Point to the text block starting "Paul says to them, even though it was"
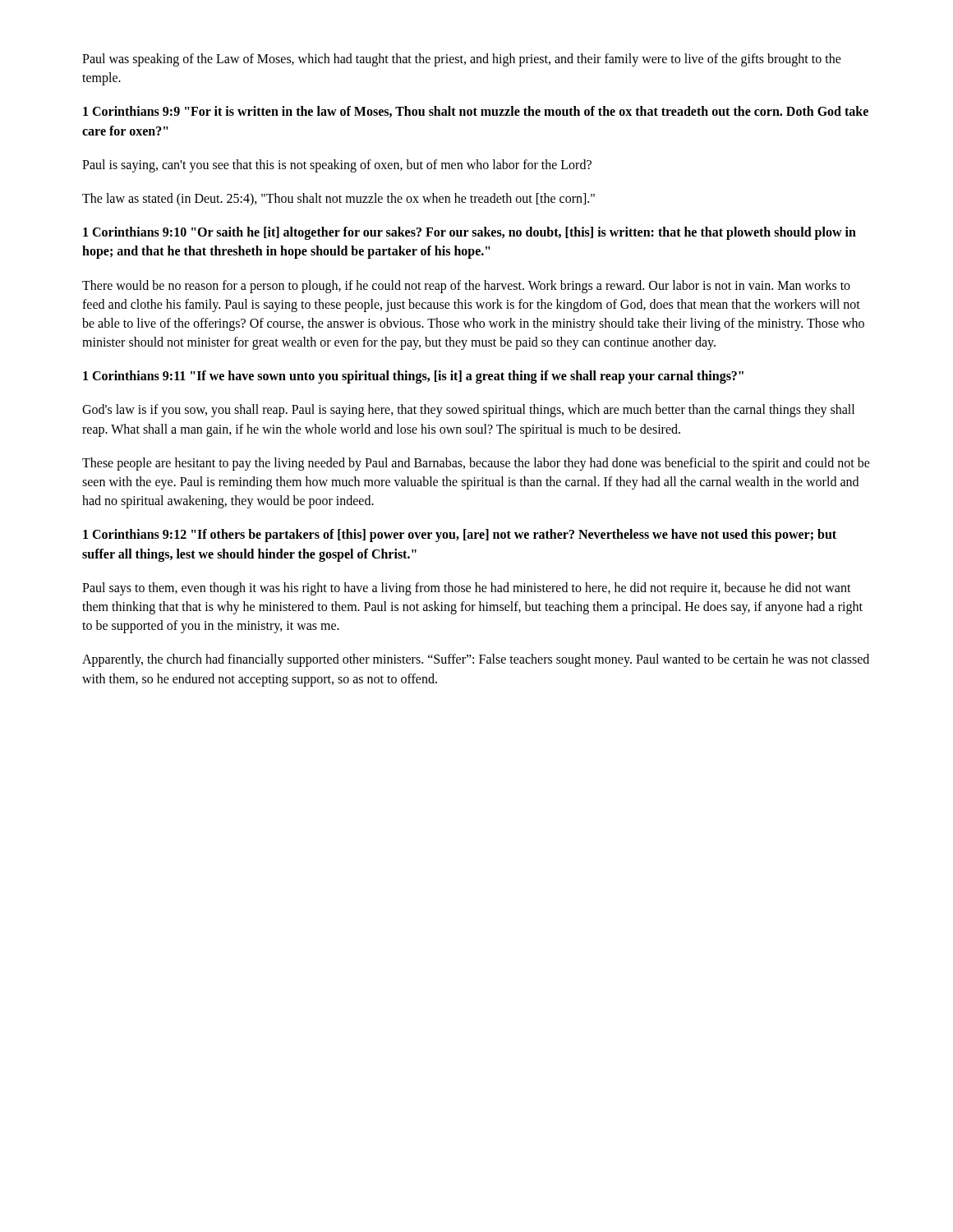 pos(472,607)
